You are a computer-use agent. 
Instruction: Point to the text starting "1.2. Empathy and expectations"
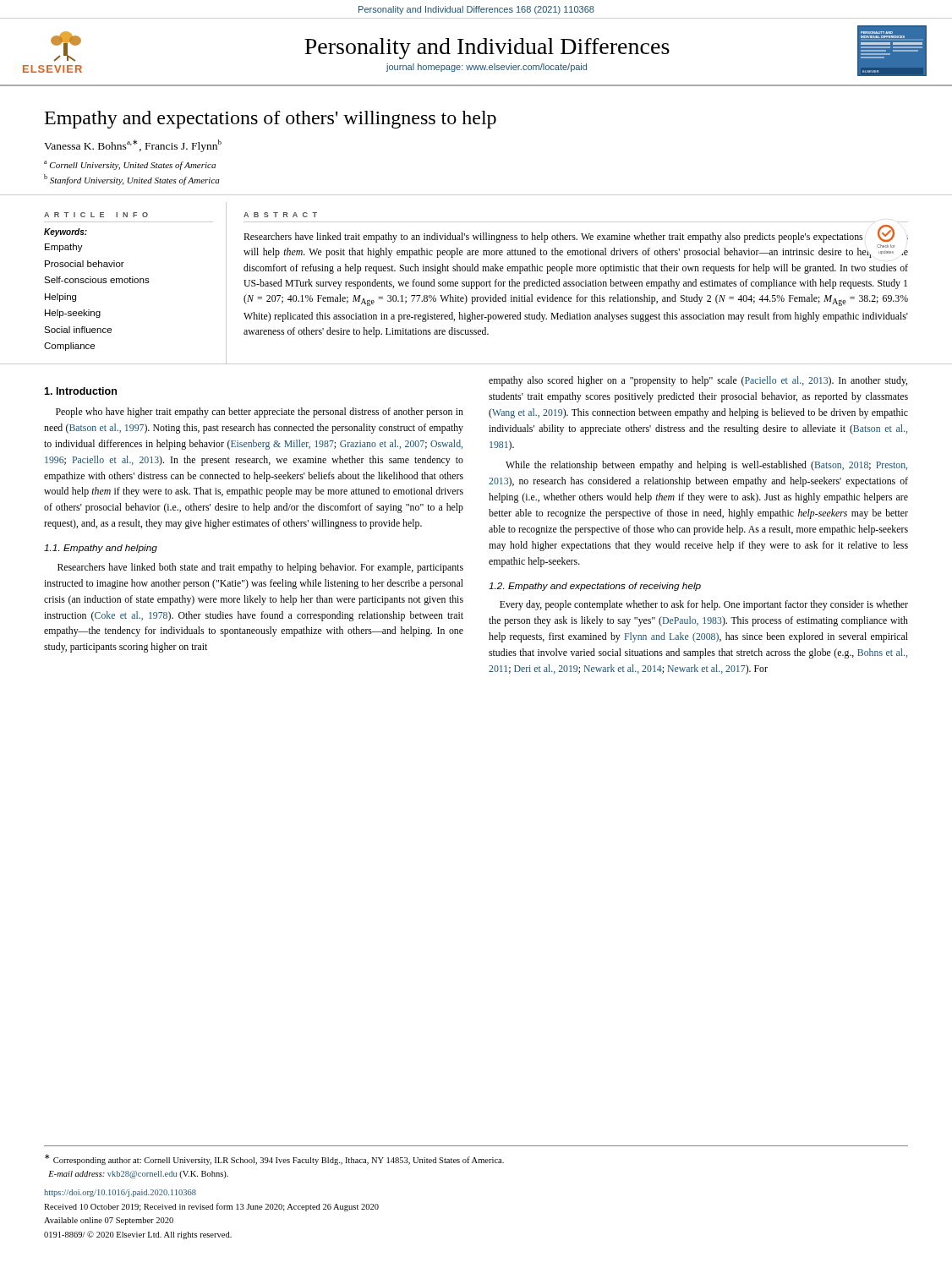click(595, 585)
